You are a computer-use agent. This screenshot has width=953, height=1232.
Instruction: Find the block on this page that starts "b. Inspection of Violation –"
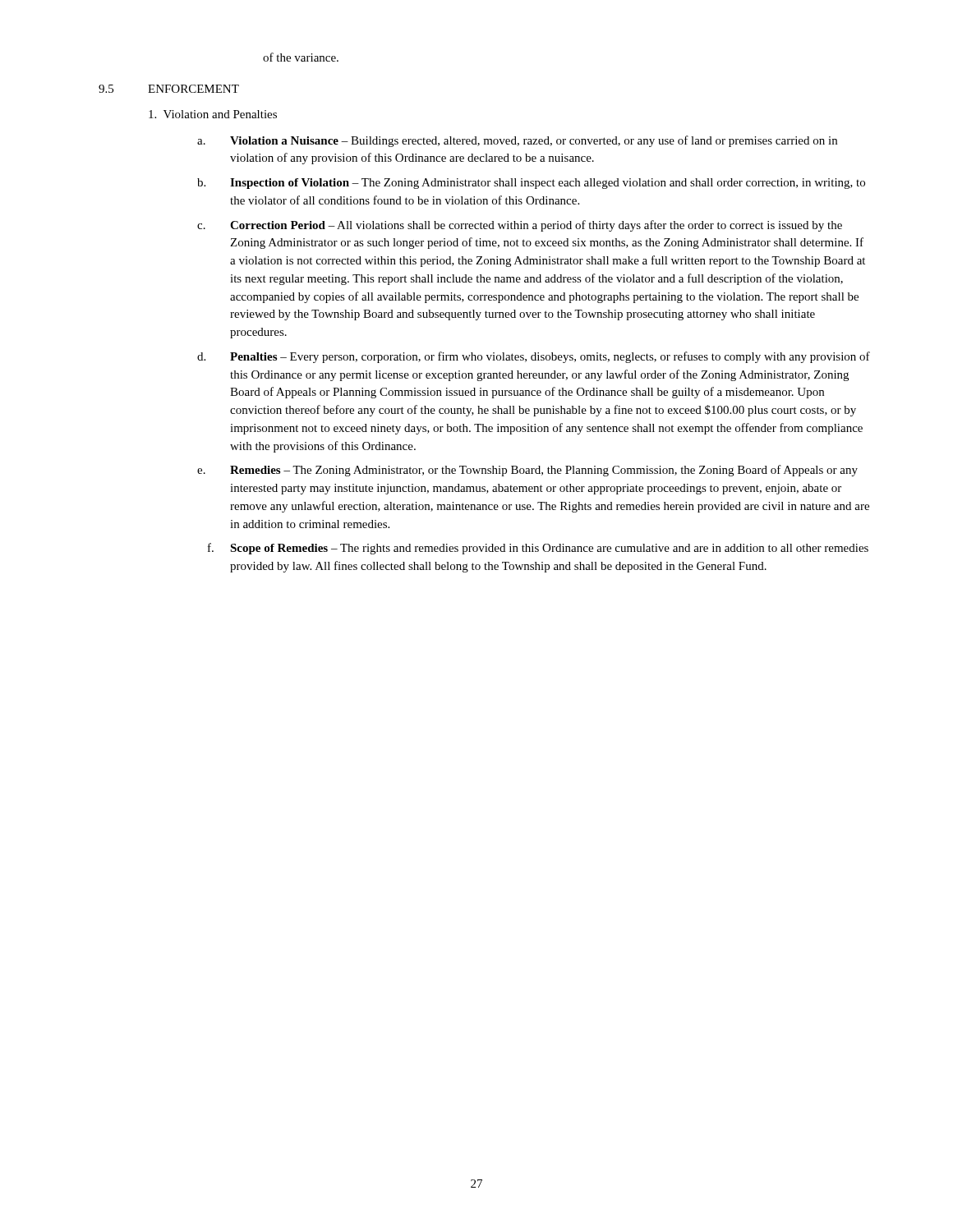(x=531, y=190)
